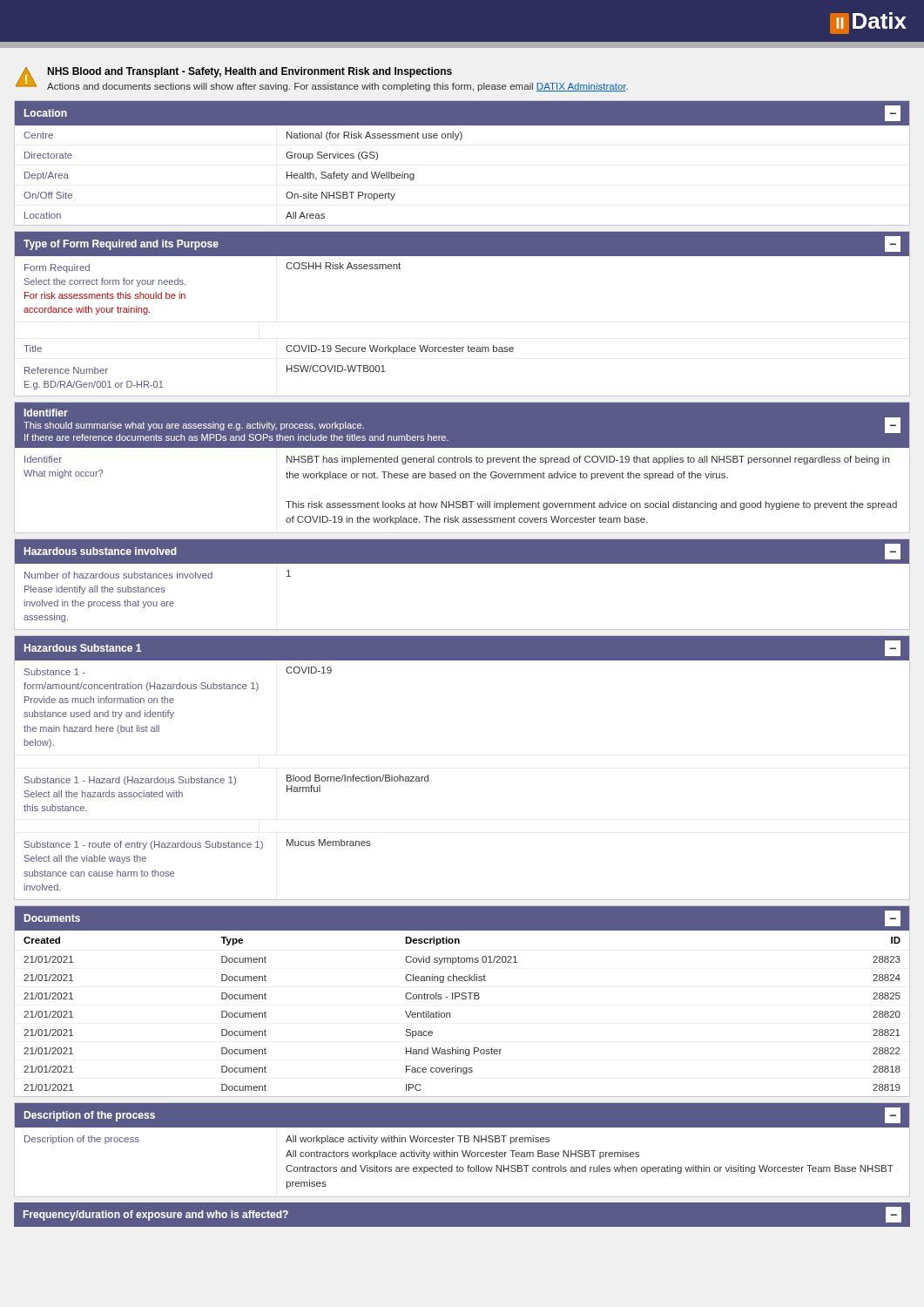The width and height of the screenshot is (924, 1307).
Task: Locate the table with the text "Description of the"
Action: [462, 1149]
